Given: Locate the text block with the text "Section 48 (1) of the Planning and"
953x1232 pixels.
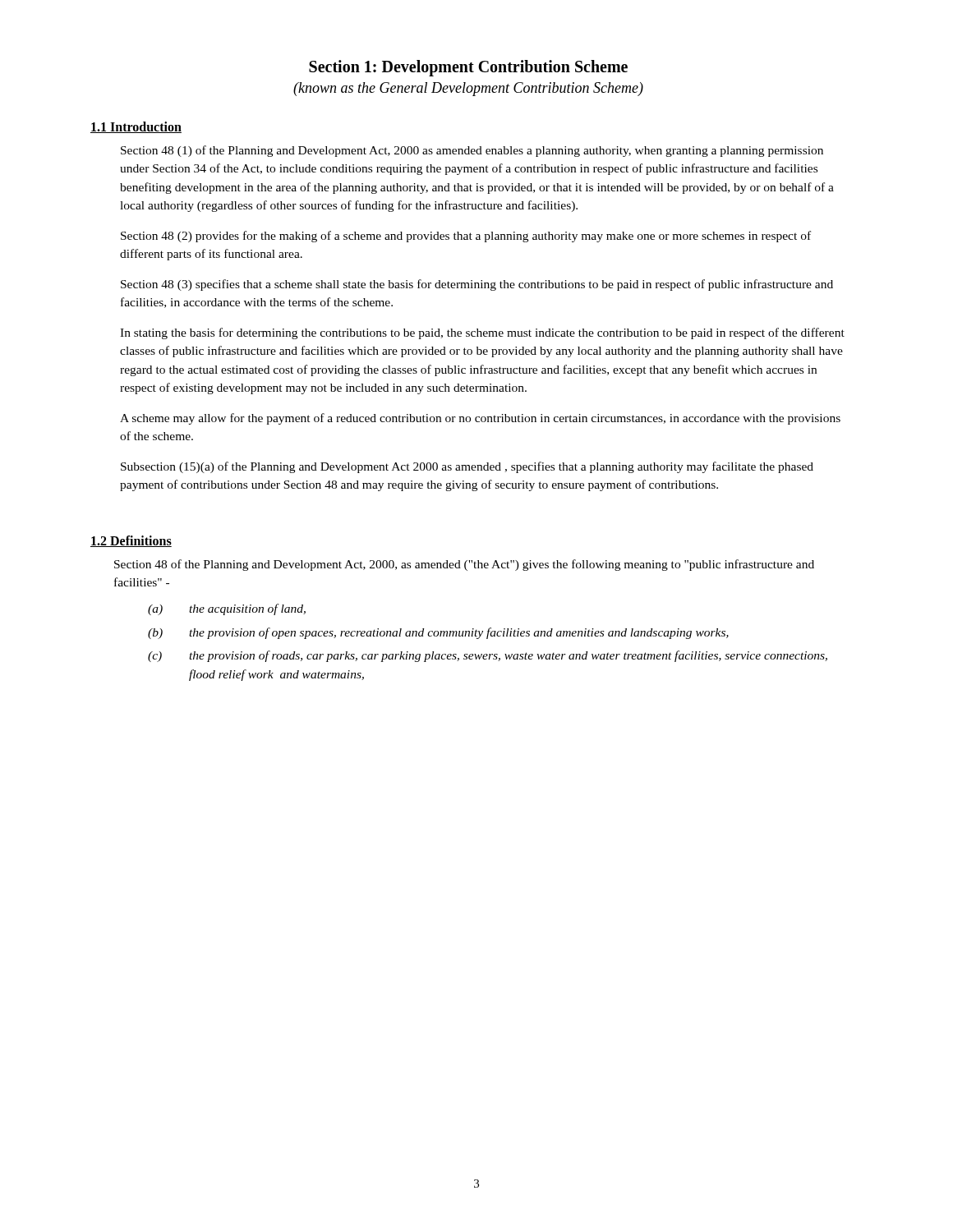Looking at the screenshot, I should (x=477, y=178).
